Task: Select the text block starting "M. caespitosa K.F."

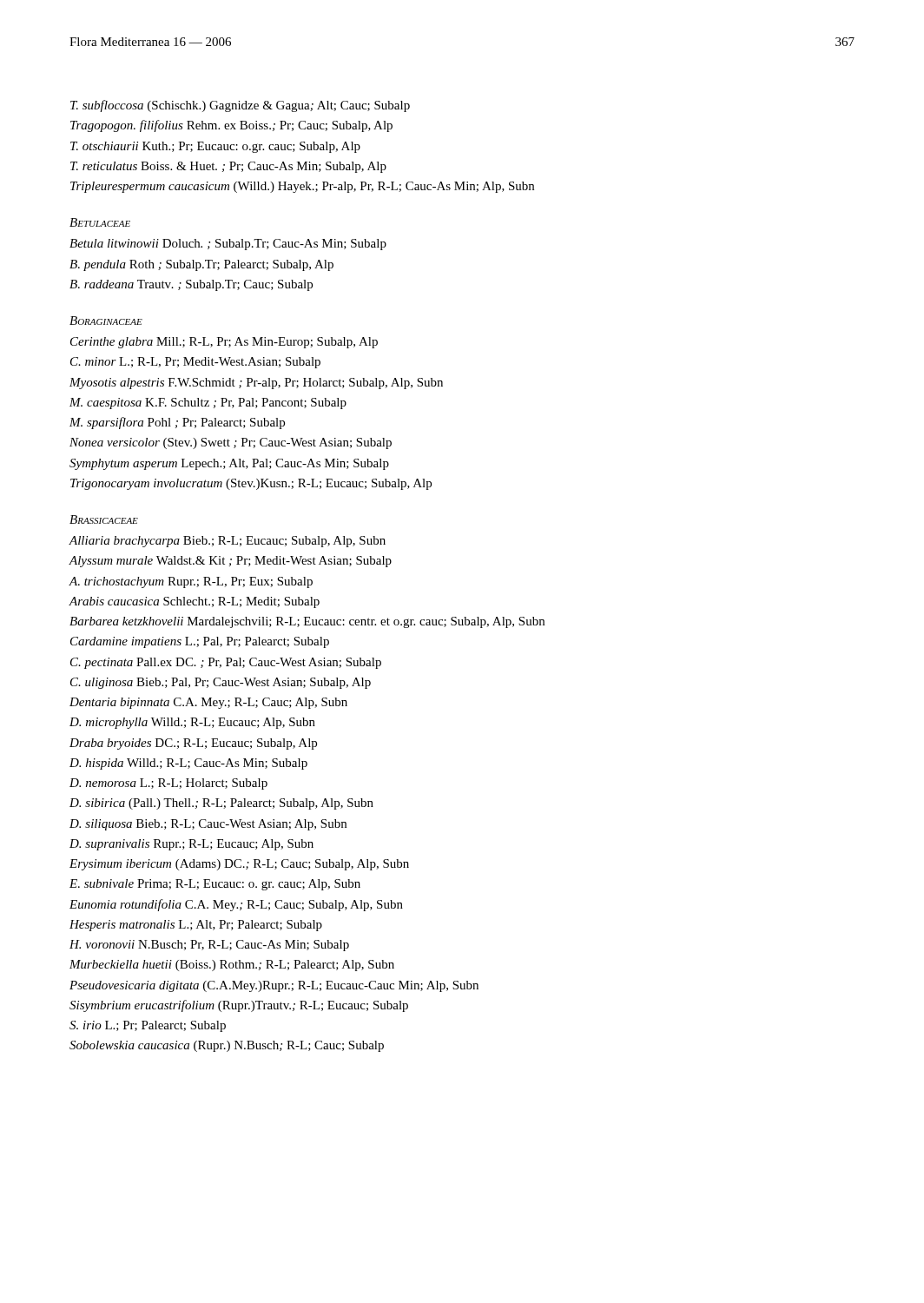Action: pos(208,402)
